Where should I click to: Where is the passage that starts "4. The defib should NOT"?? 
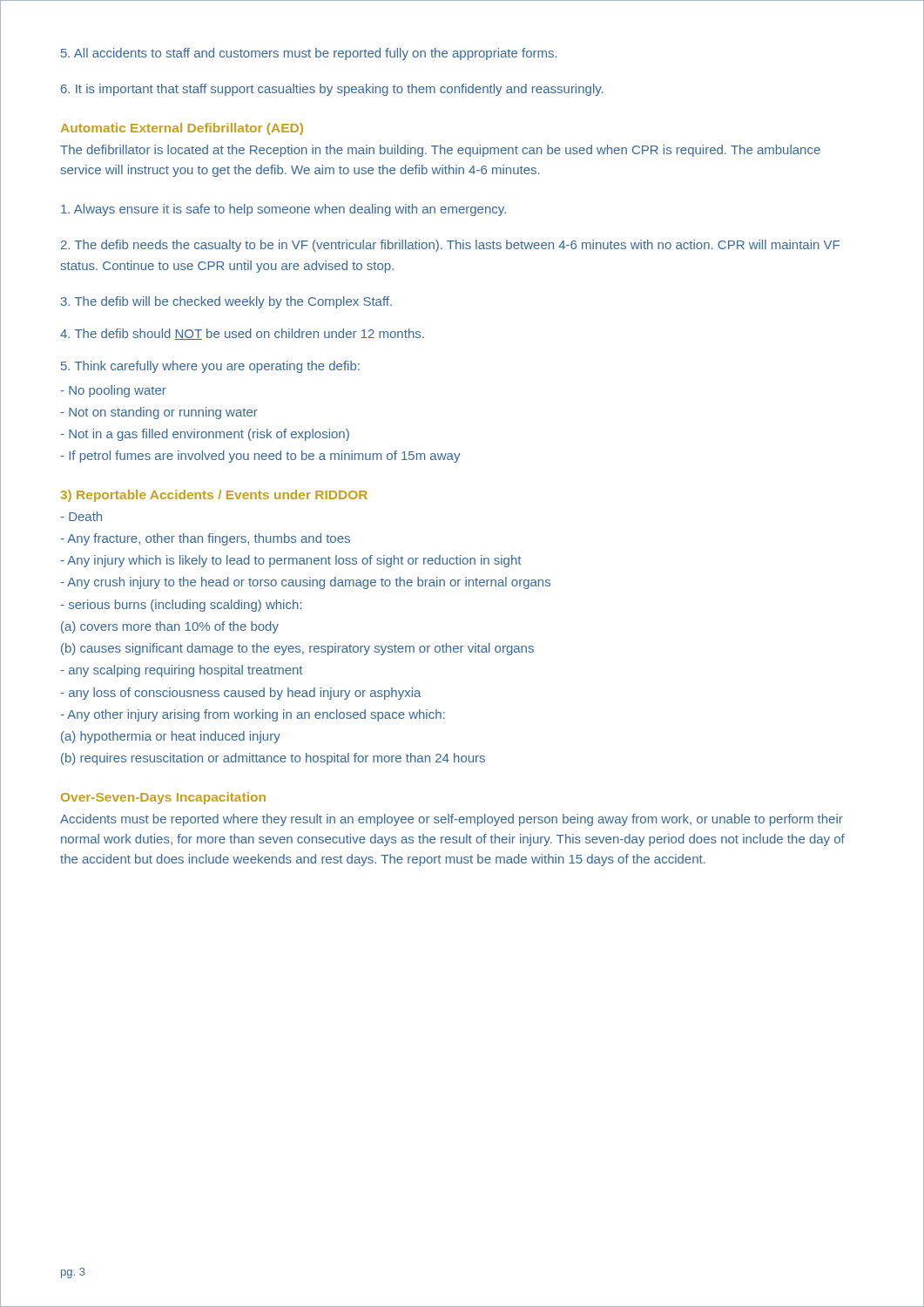click(243, 333)
